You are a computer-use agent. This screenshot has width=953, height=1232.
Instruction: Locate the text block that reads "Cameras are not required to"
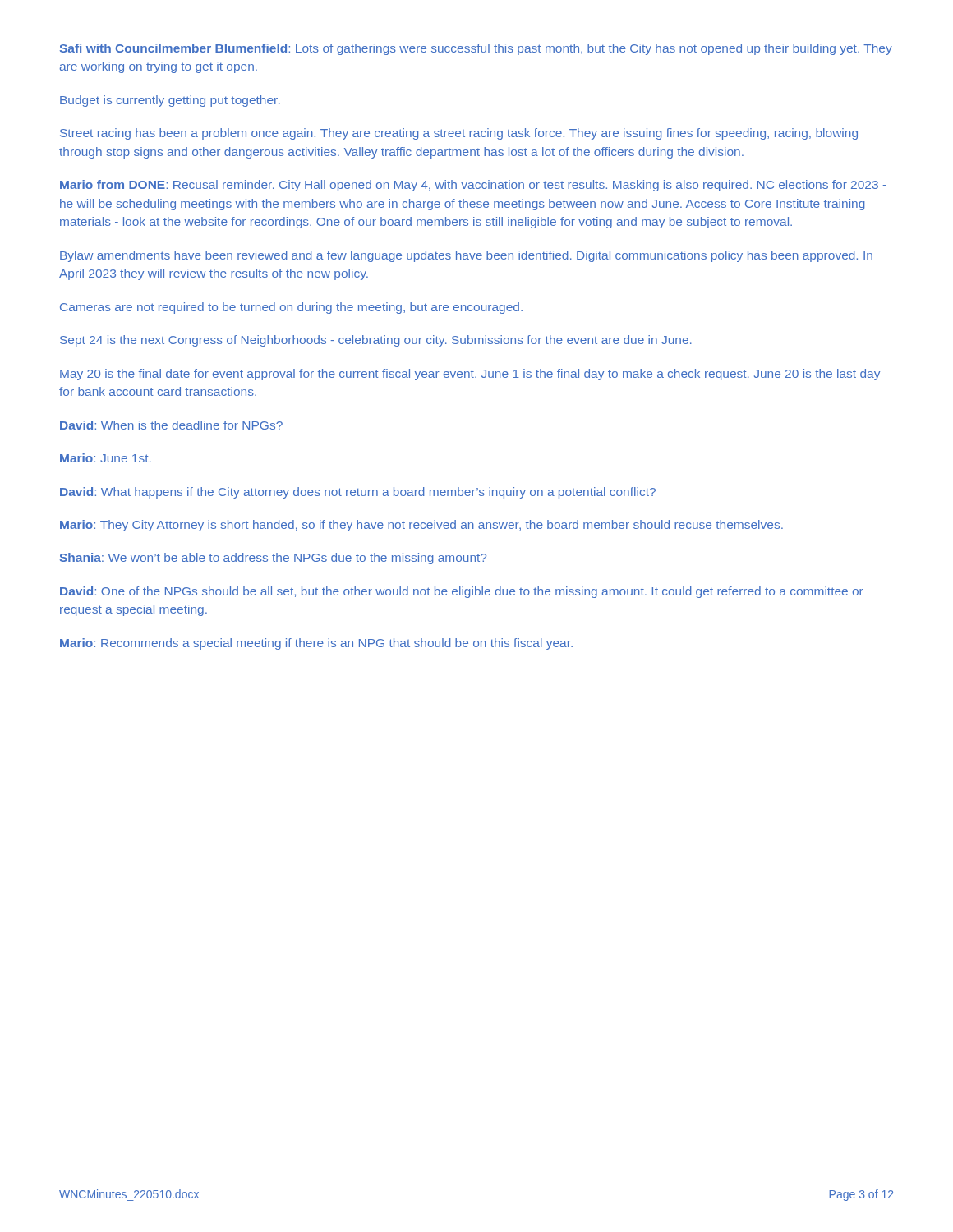point(291,307)
